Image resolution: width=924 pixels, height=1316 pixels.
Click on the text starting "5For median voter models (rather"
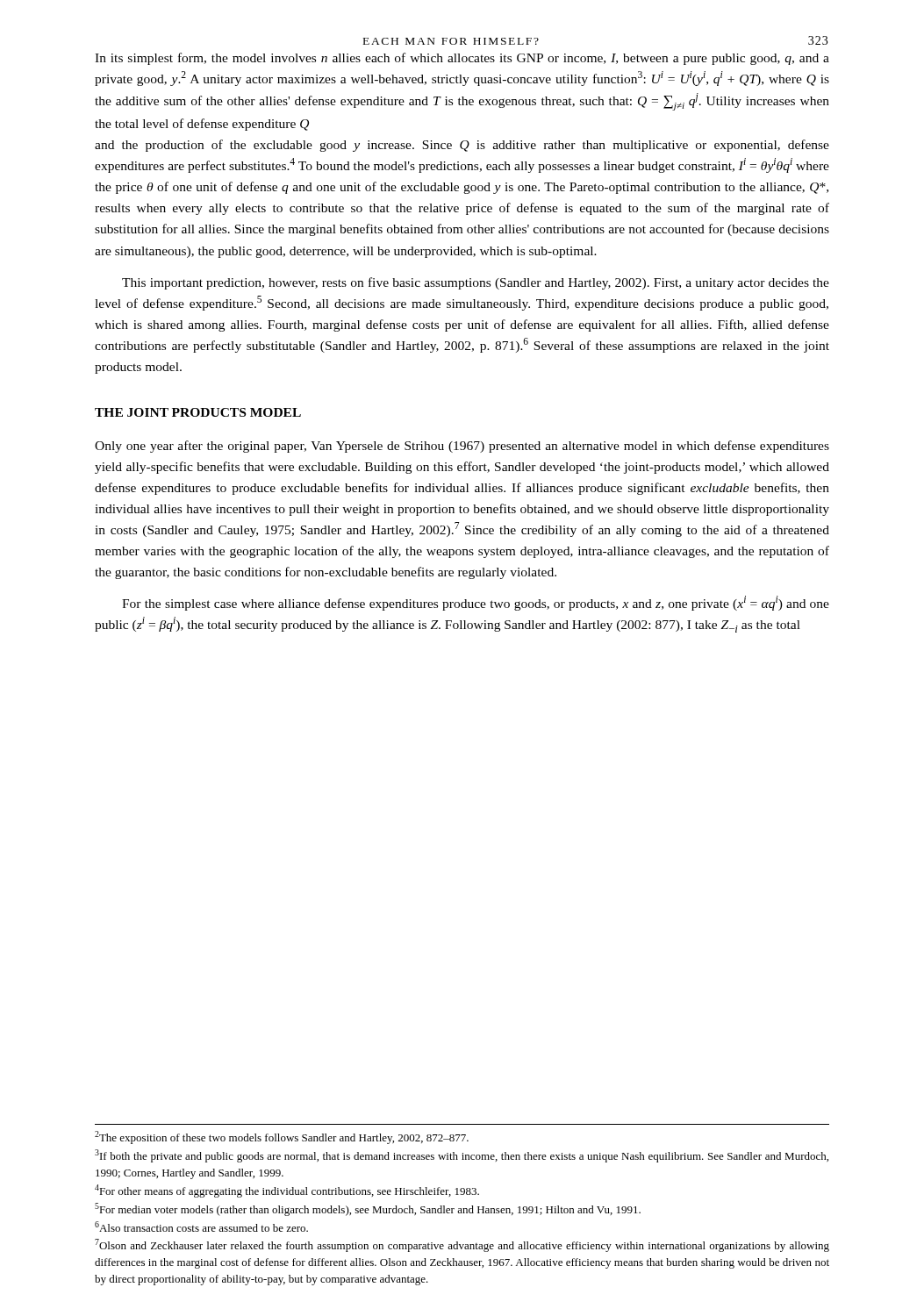tap(462, 1210)
